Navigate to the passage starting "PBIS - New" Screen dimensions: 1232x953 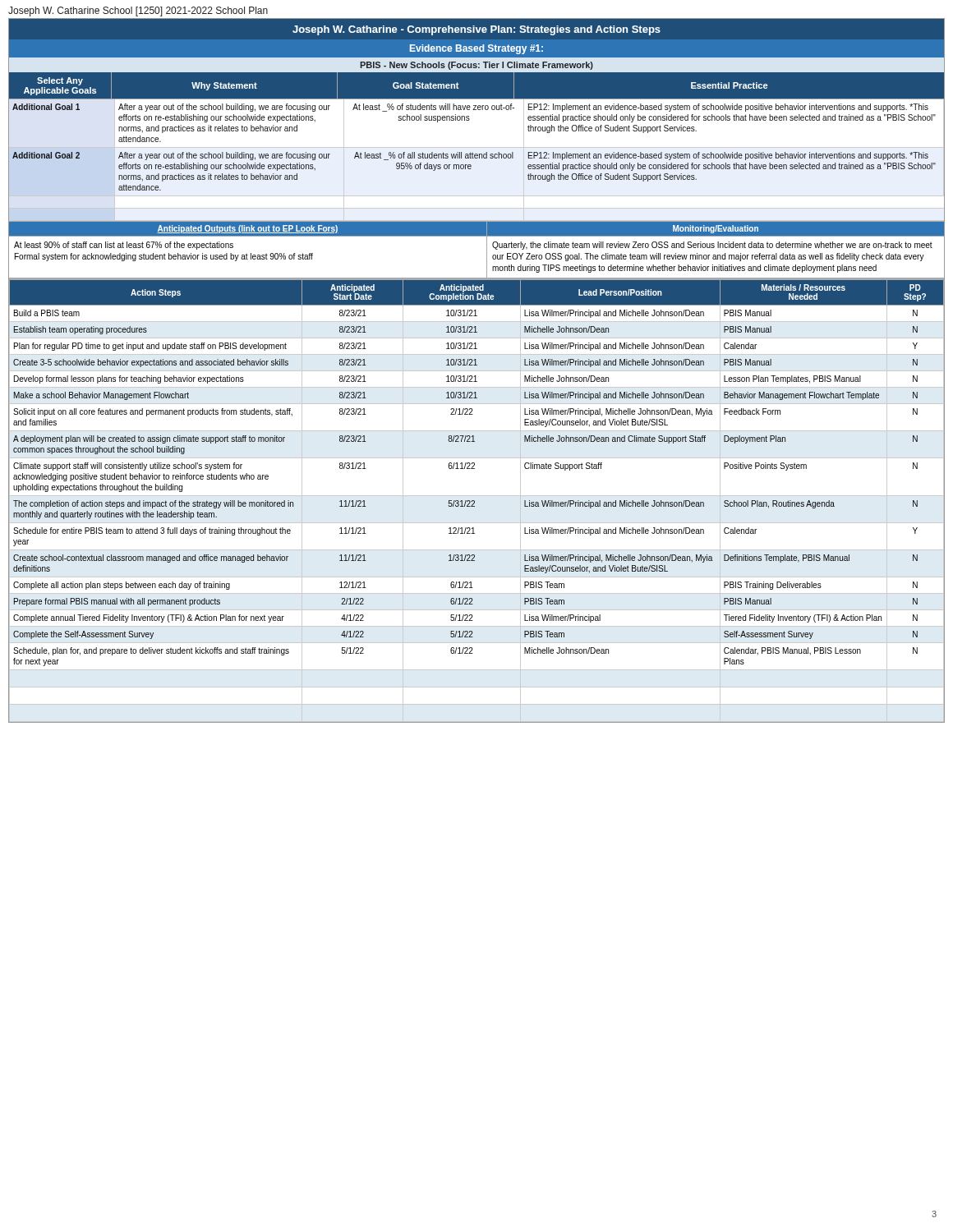tap(476, 65)
